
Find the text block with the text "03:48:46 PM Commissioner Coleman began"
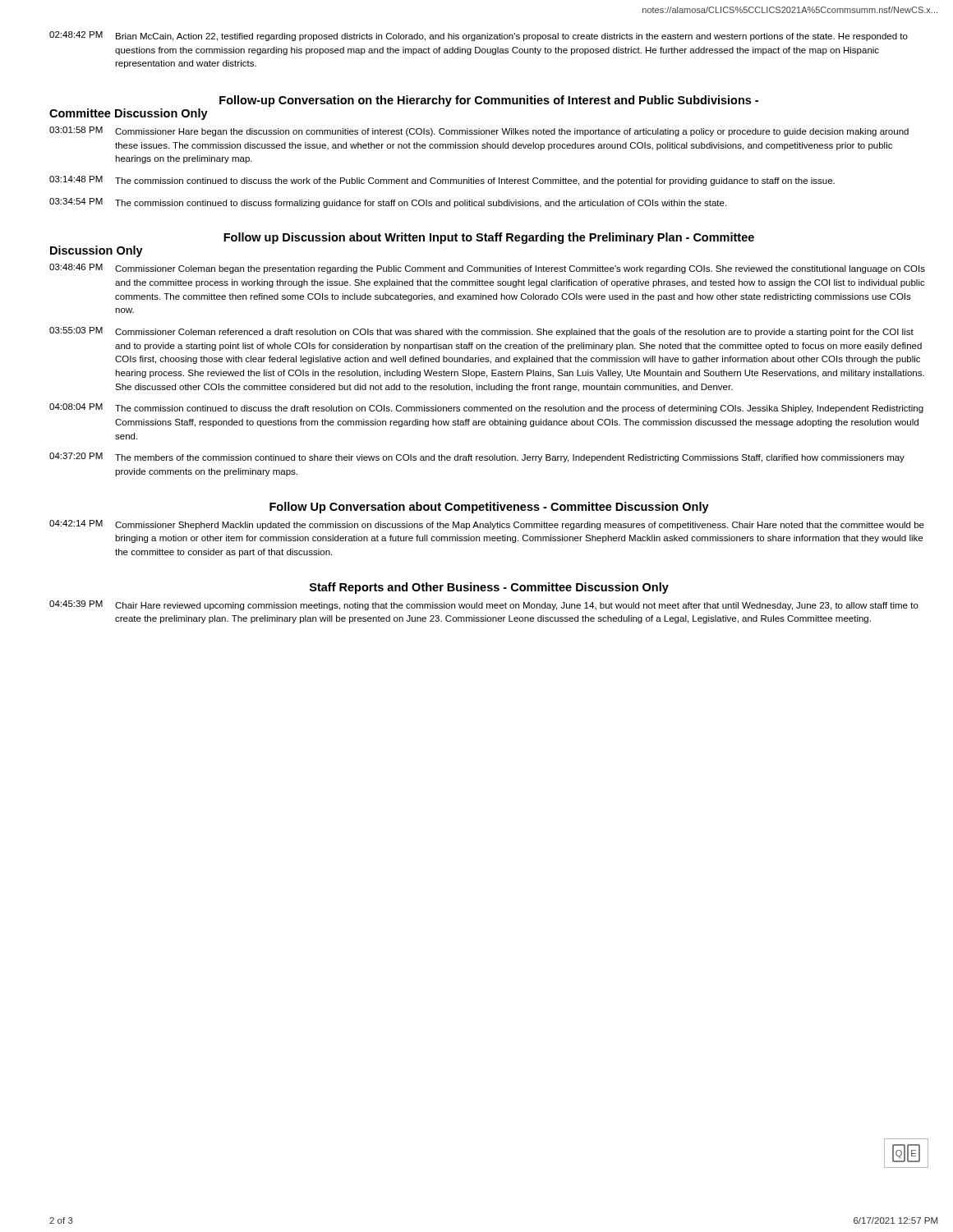click(489, 290)
